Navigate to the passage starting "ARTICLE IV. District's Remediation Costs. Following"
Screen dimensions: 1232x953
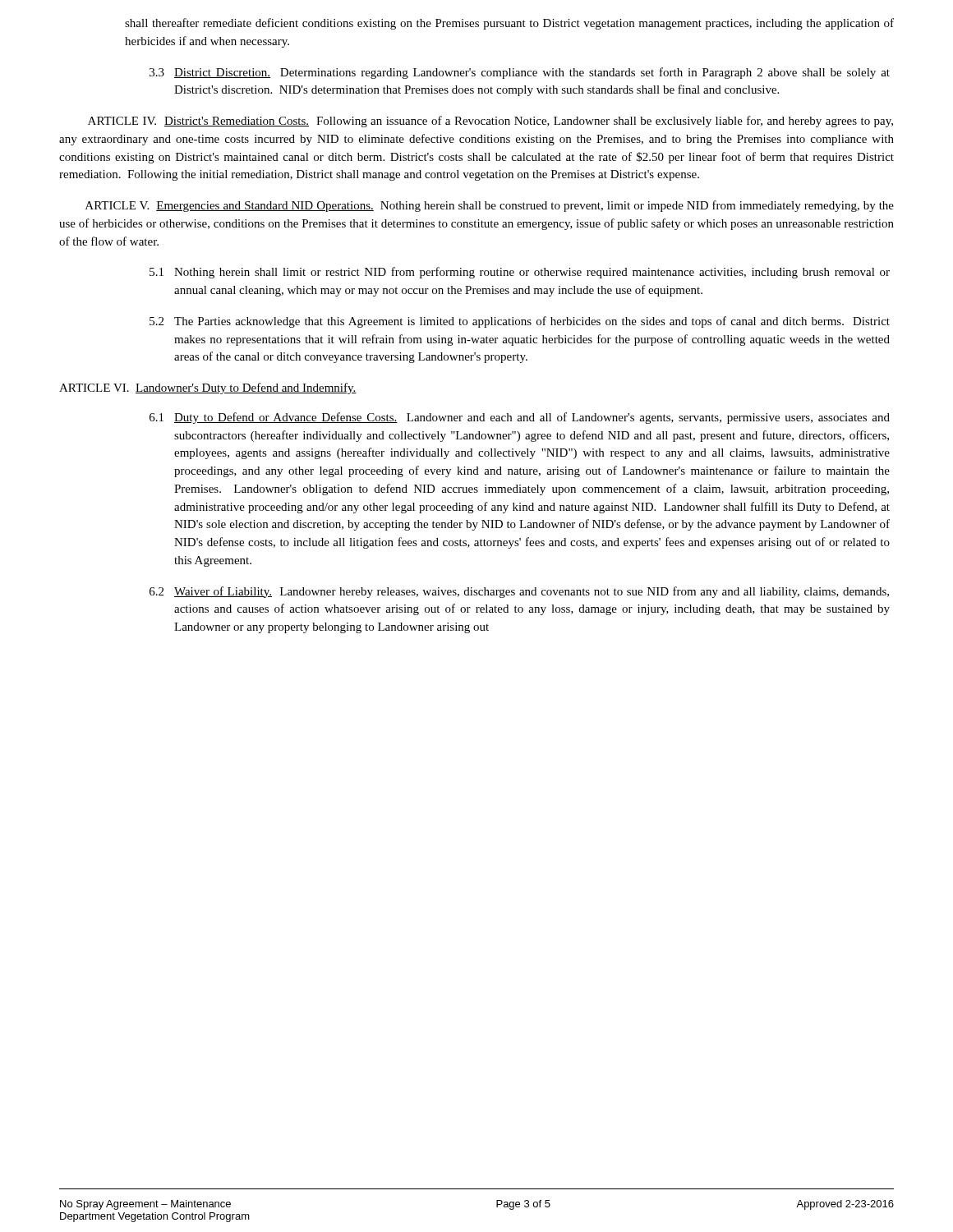pos(476,148)
